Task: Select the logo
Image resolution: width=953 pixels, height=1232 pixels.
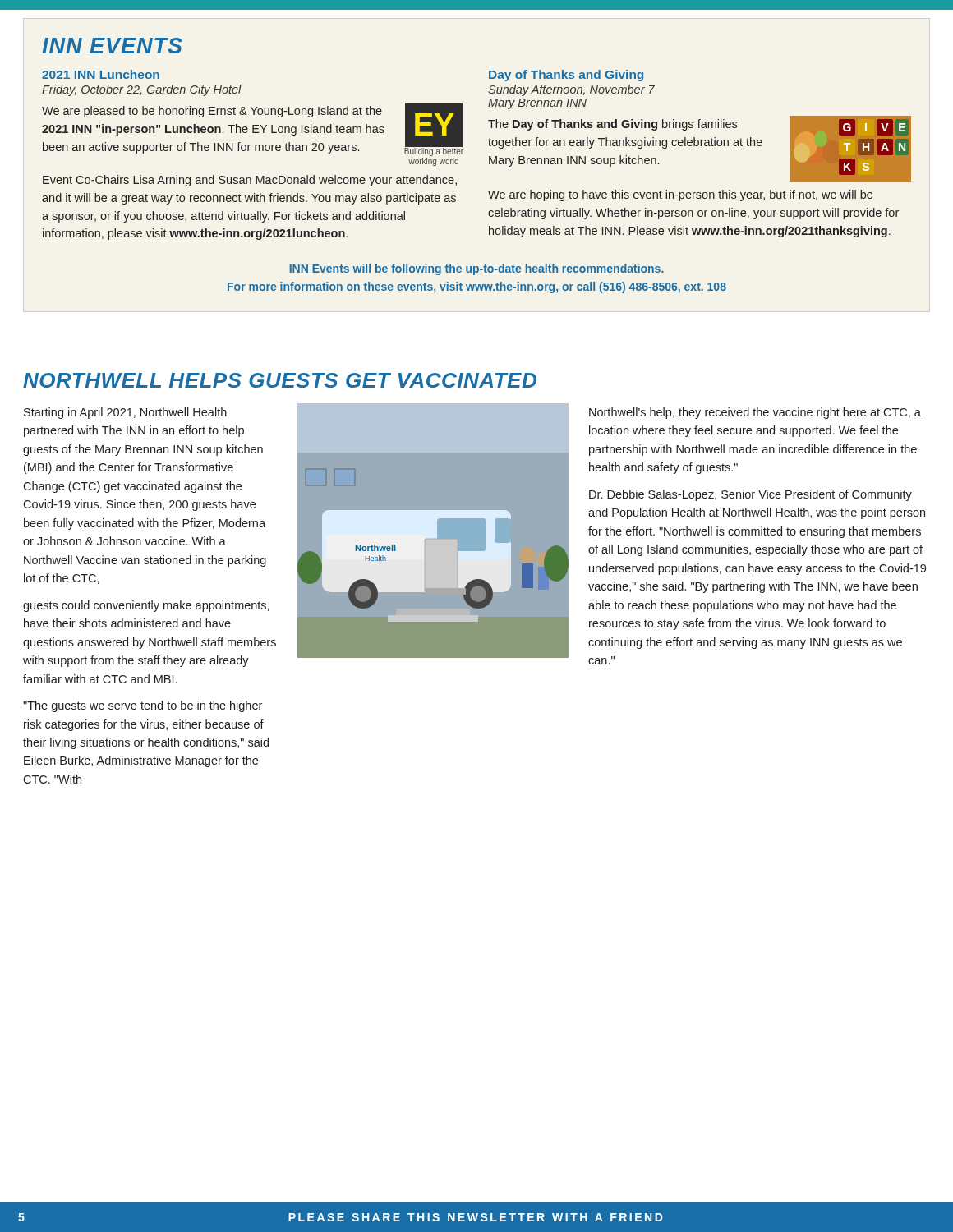Action: (434, 135)
